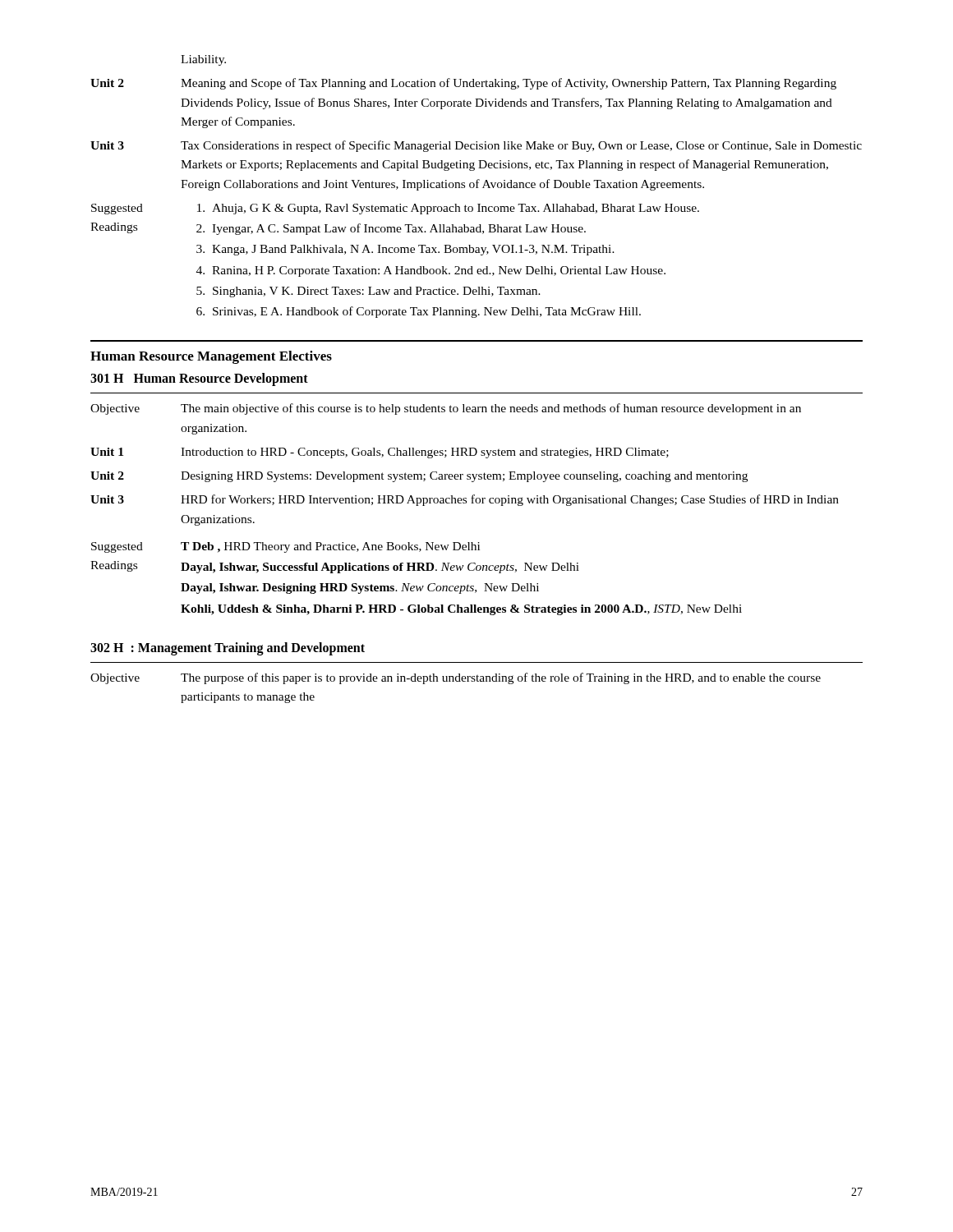
Task: Find the list item containing "Ahuja, G K & Gupta, Ravl Systematic"
Action: coord(522,207)
